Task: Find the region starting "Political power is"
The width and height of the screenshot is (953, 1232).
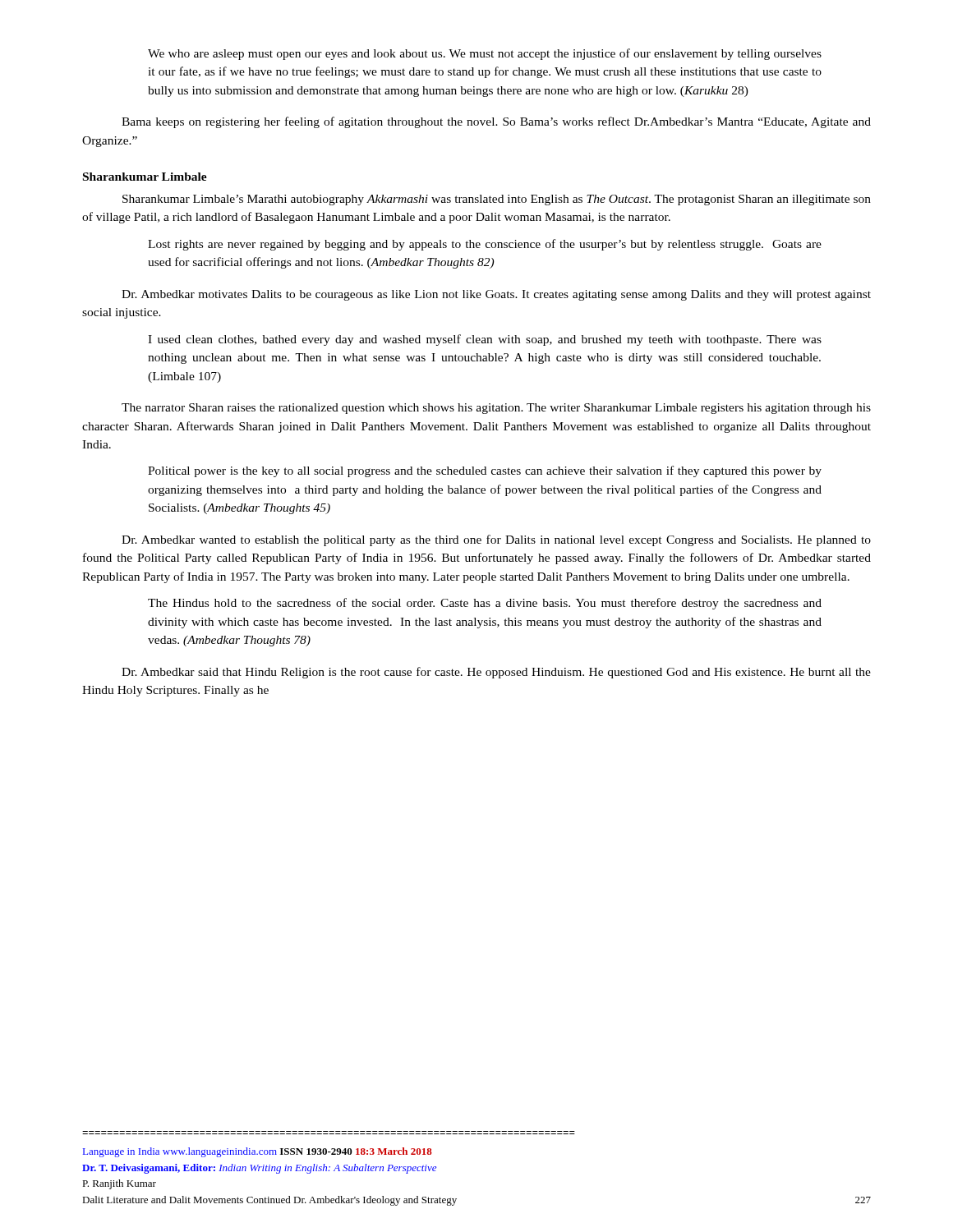Action: [x=485, y=490]
